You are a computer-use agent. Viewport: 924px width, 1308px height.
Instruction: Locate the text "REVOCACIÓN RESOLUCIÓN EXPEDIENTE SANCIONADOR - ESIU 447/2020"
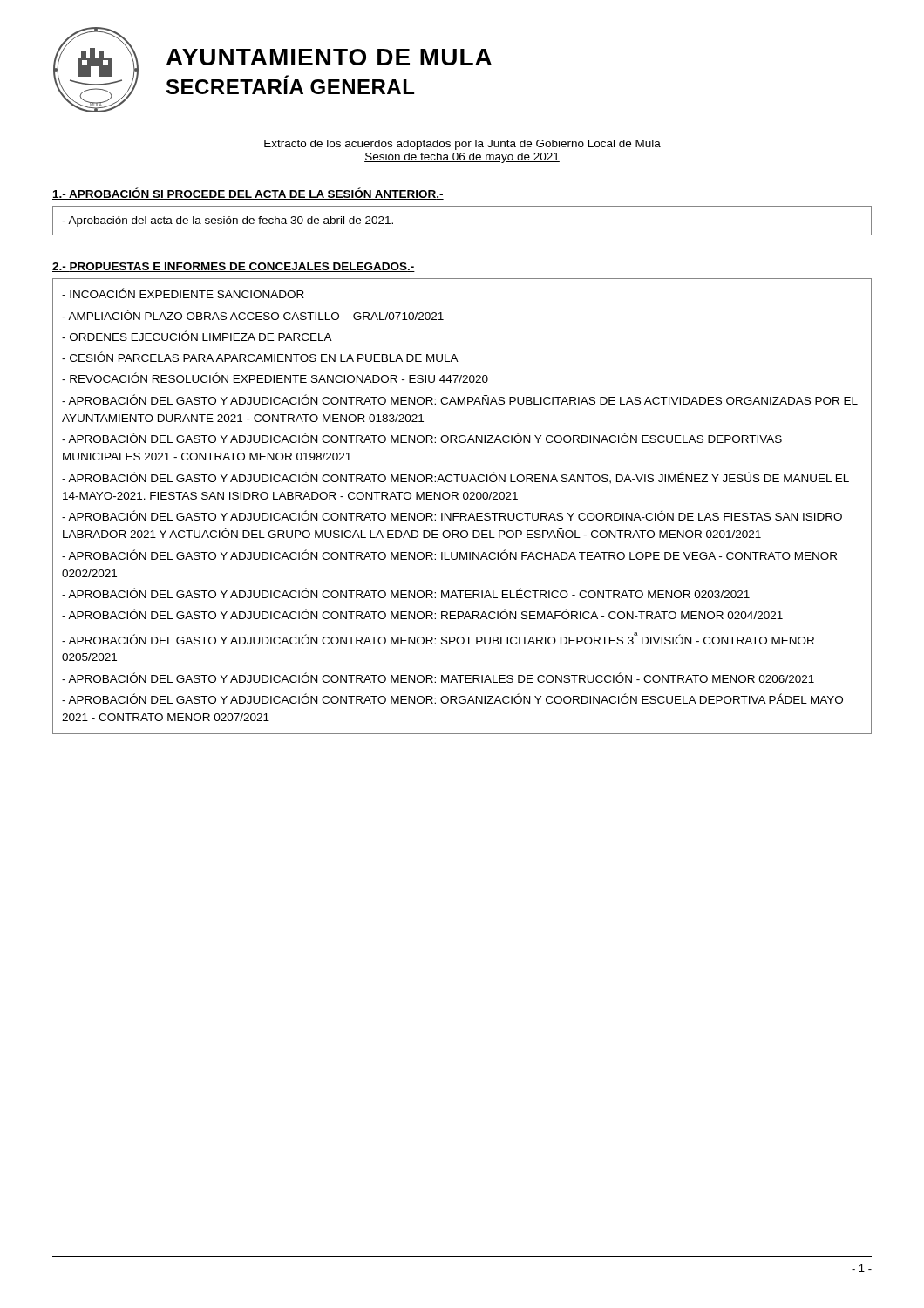[462, 380]
